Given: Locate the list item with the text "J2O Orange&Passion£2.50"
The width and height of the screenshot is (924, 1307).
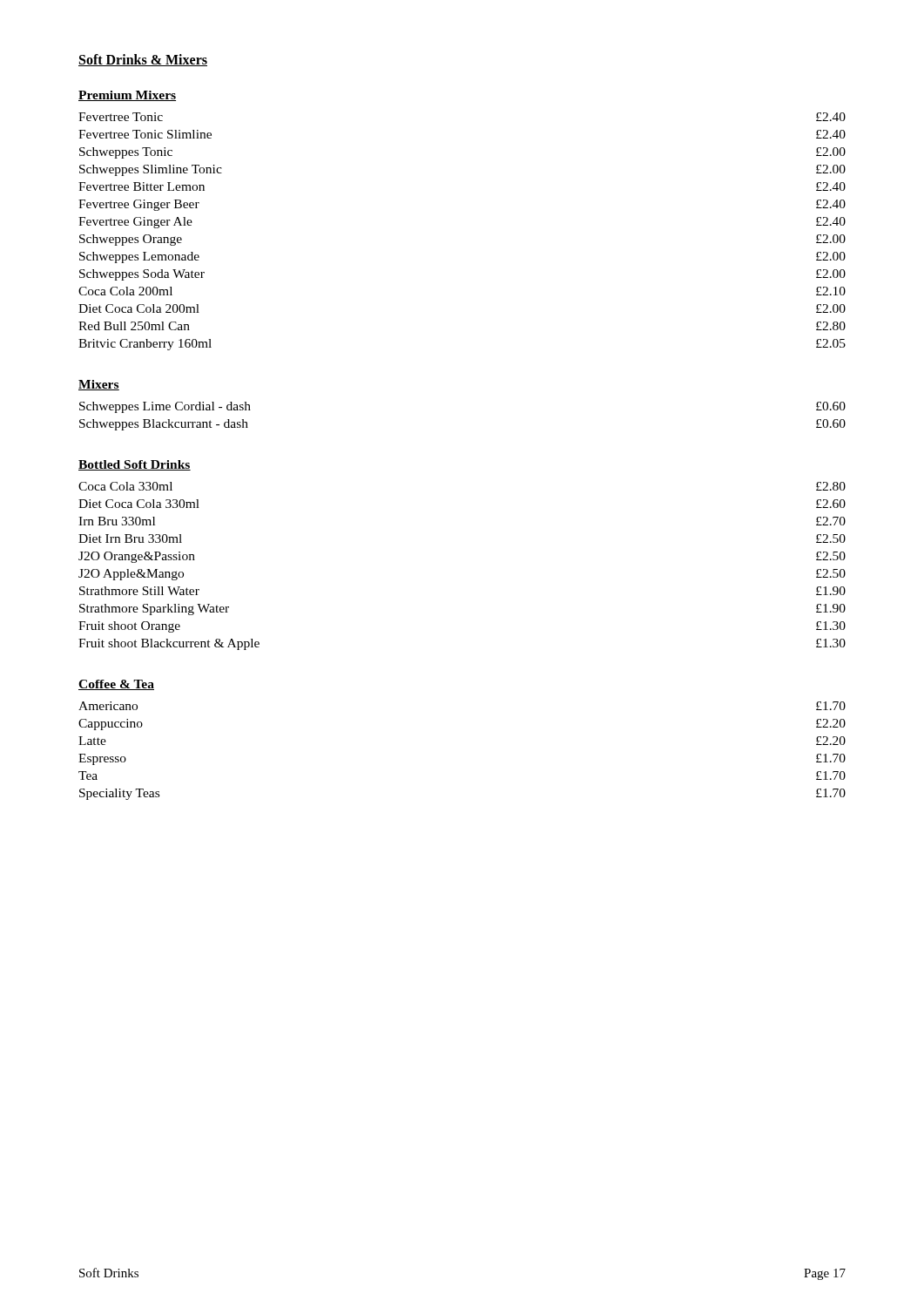Looking at the screenshot, I should click(x=133, y=557).
